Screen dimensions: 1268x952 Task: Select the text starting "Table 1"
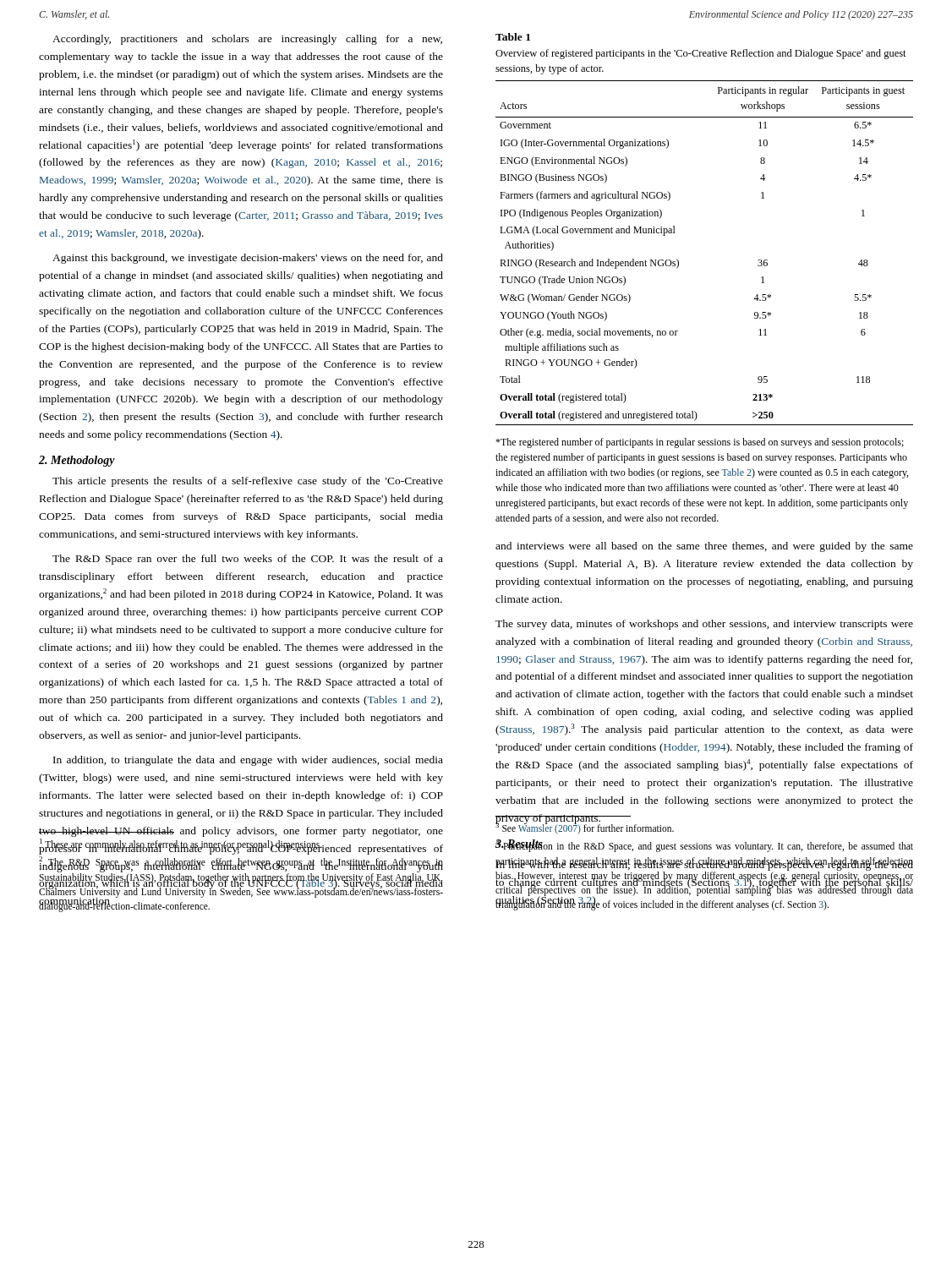click(513, 37)
